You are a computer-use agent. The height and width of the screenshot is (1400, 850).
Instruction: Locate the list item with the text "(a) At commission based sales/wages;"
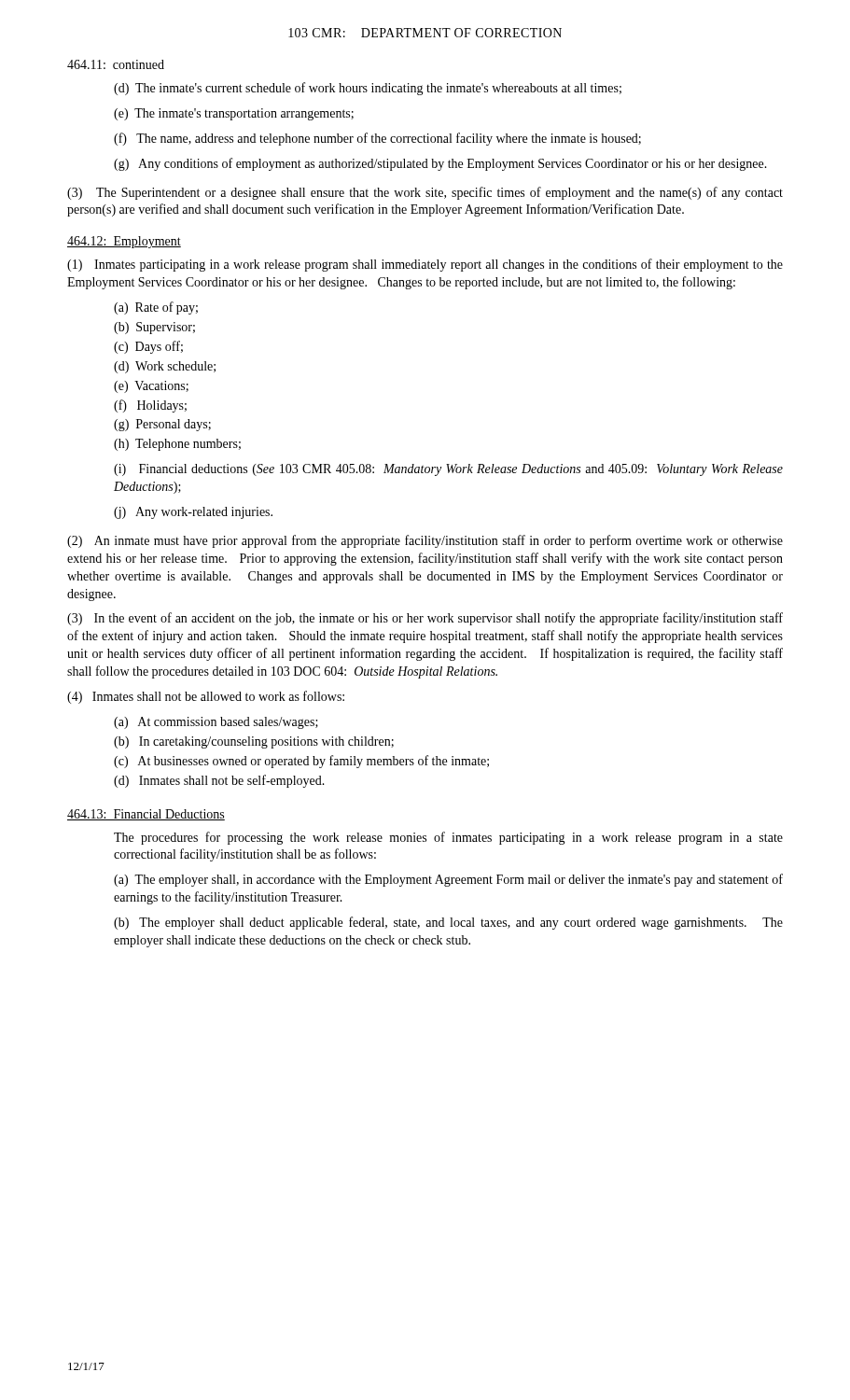pos(216,722)
